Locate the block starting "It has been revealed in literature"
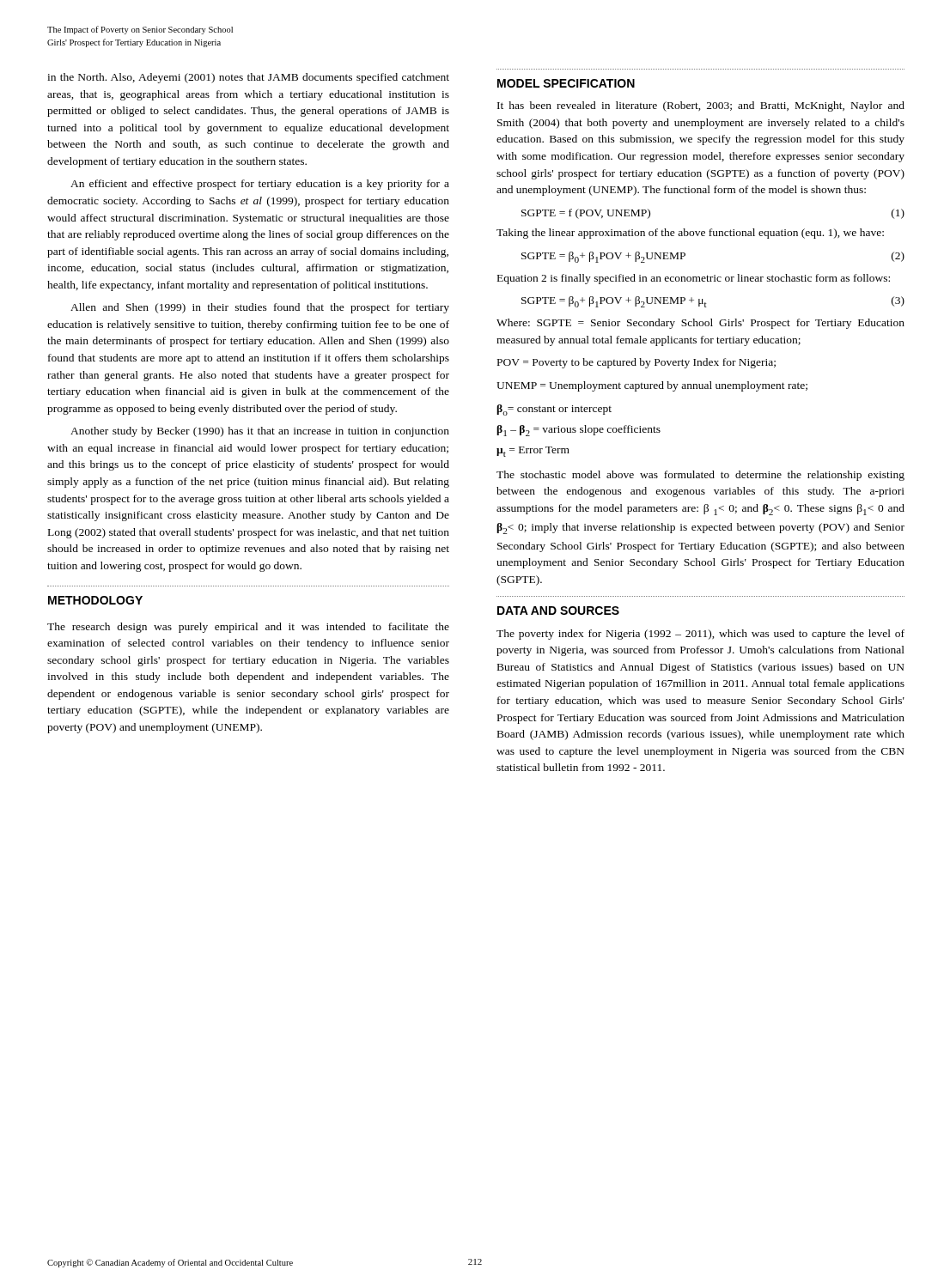The width and height of the screenshot is (950, 1288). click(700, 148)
